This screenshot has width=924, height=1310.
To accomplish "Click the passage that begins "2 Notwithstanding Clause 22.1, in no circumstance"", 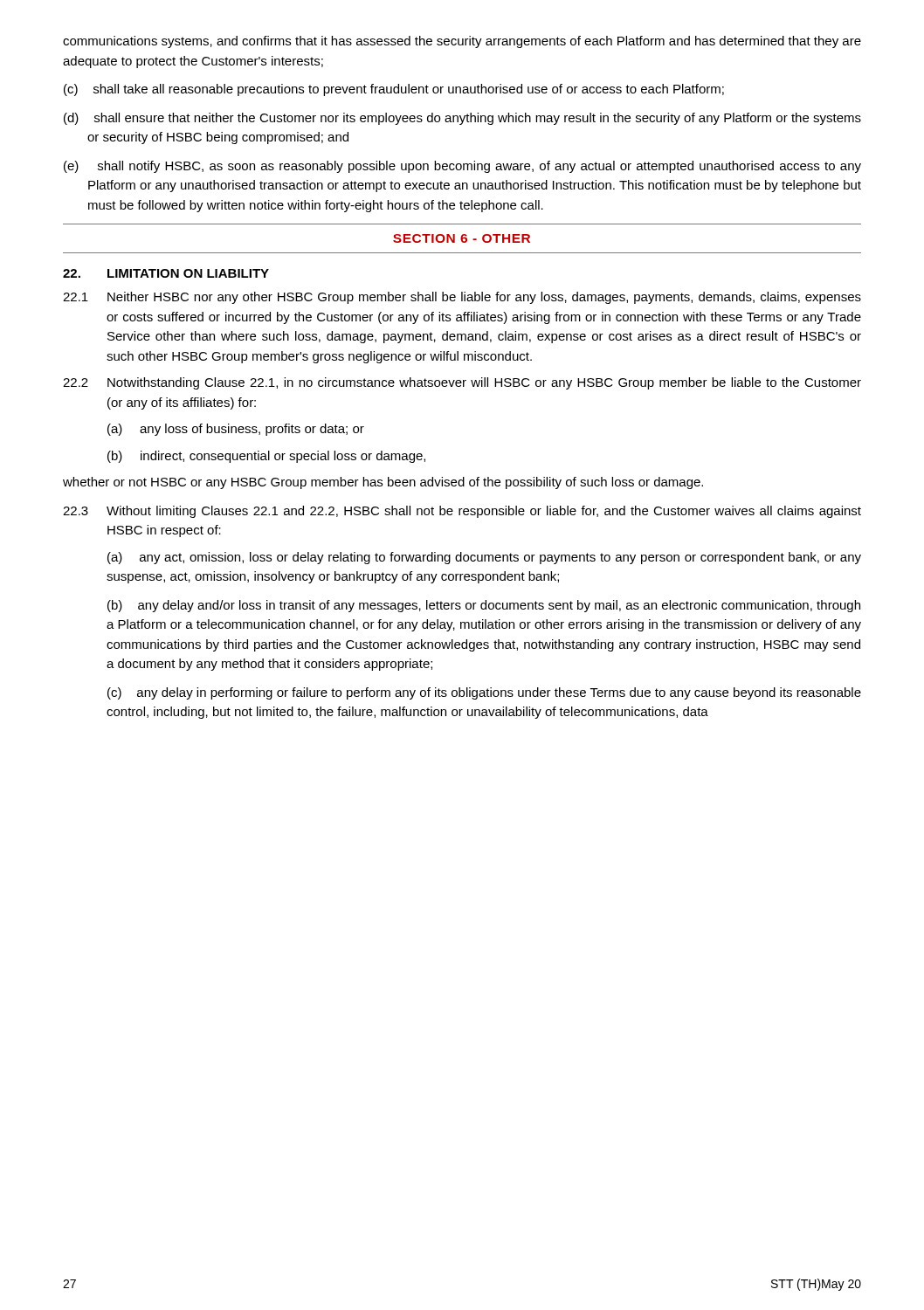I will tap(462, 393).
